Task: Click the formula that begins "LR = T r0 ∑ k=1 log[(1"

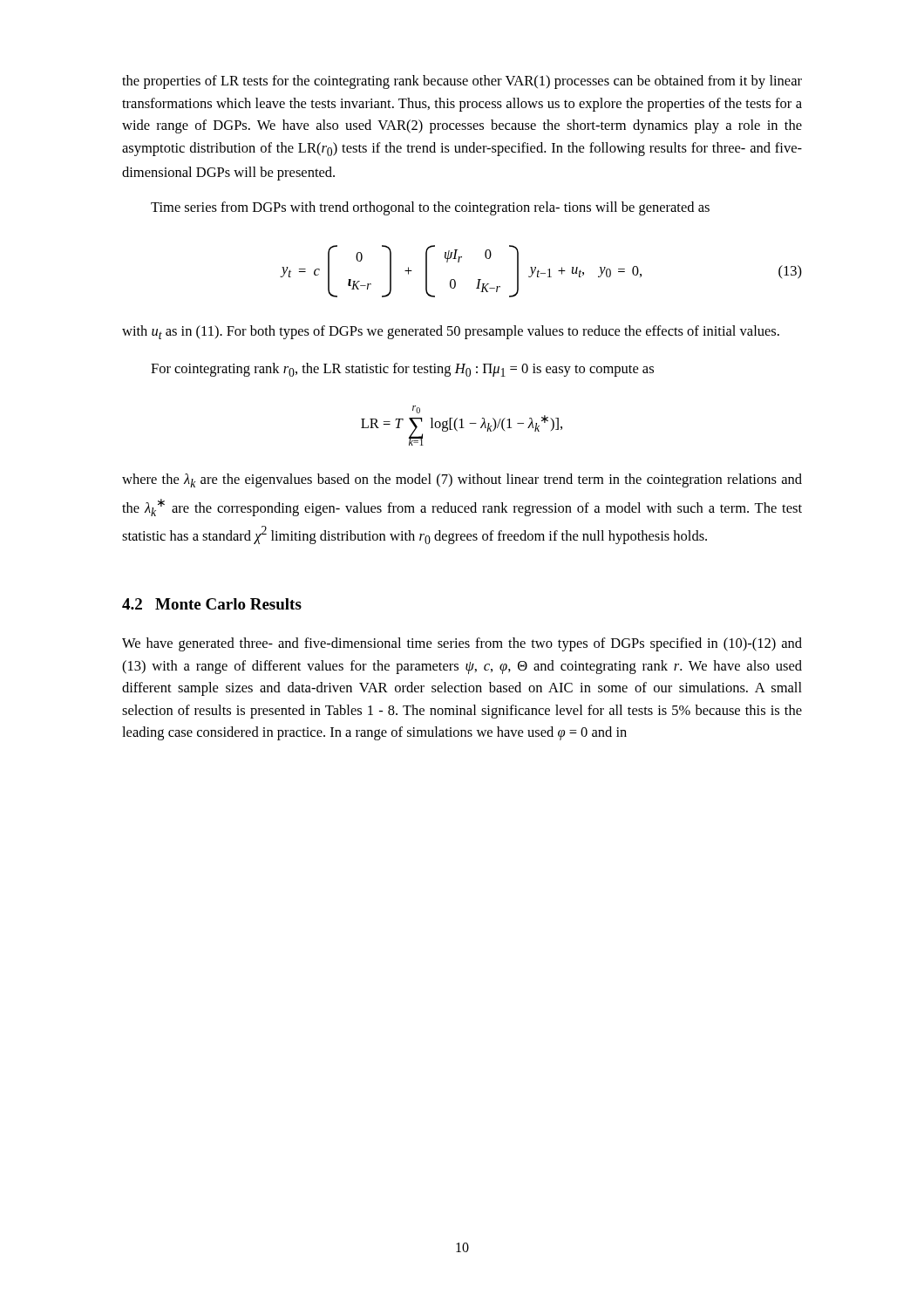Action: click(462, 425)
